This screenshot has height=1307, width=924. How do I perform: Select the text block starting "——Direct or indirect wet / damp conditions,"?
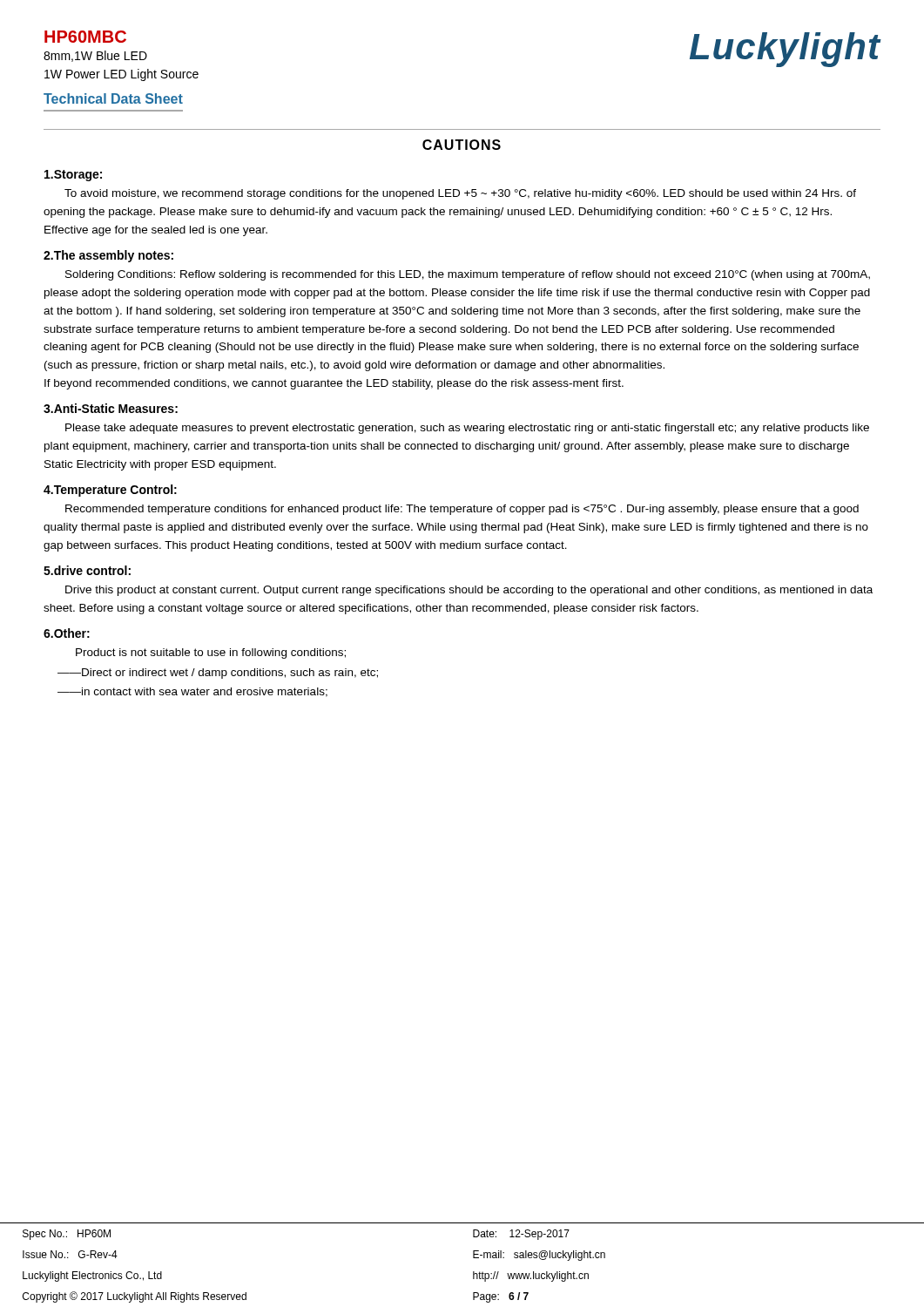click(x=218, y=672)
